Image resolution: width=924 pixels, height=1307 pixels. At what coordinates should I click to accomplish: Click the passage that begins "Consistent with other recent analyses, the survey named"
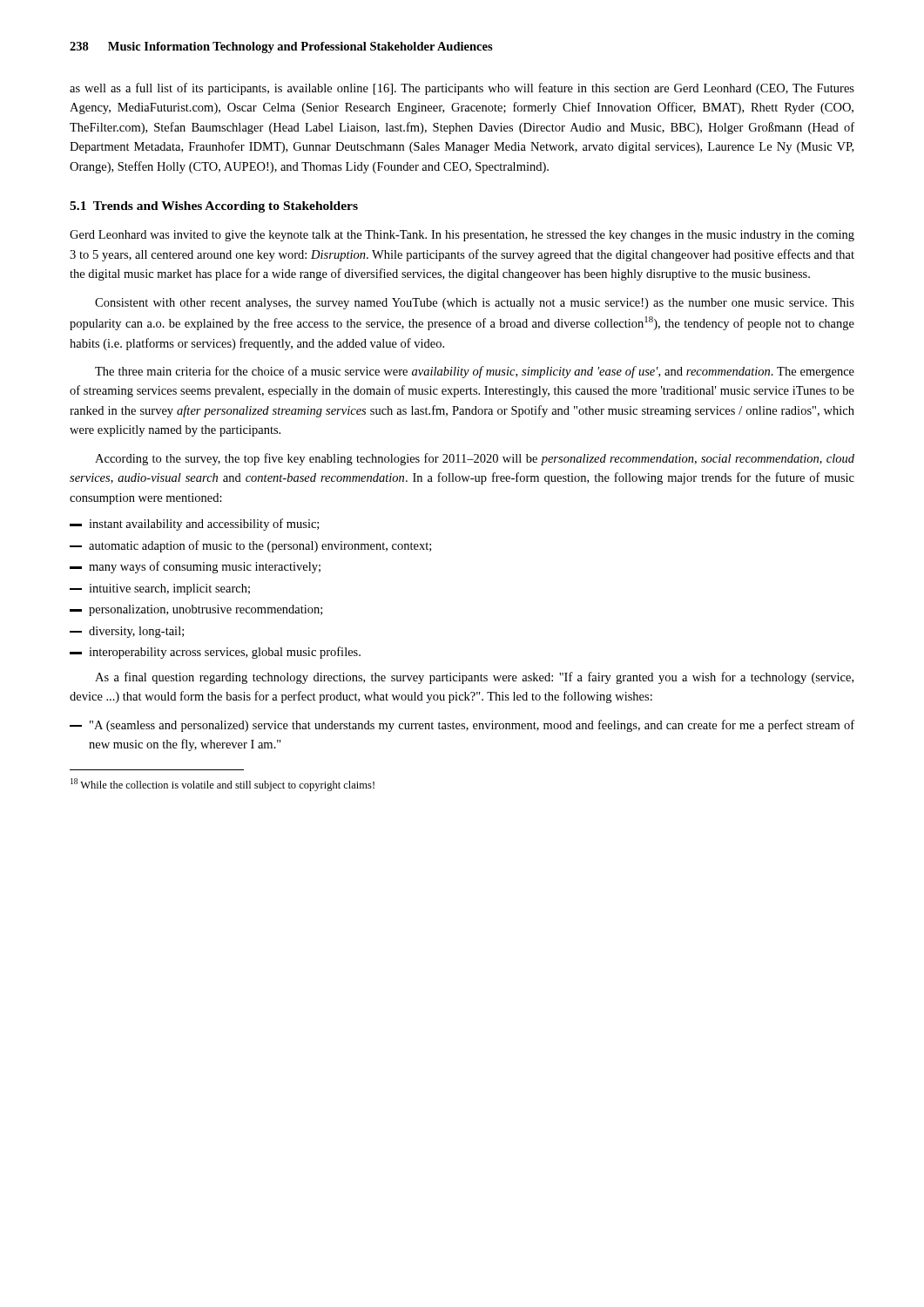(x=462, y=323)
